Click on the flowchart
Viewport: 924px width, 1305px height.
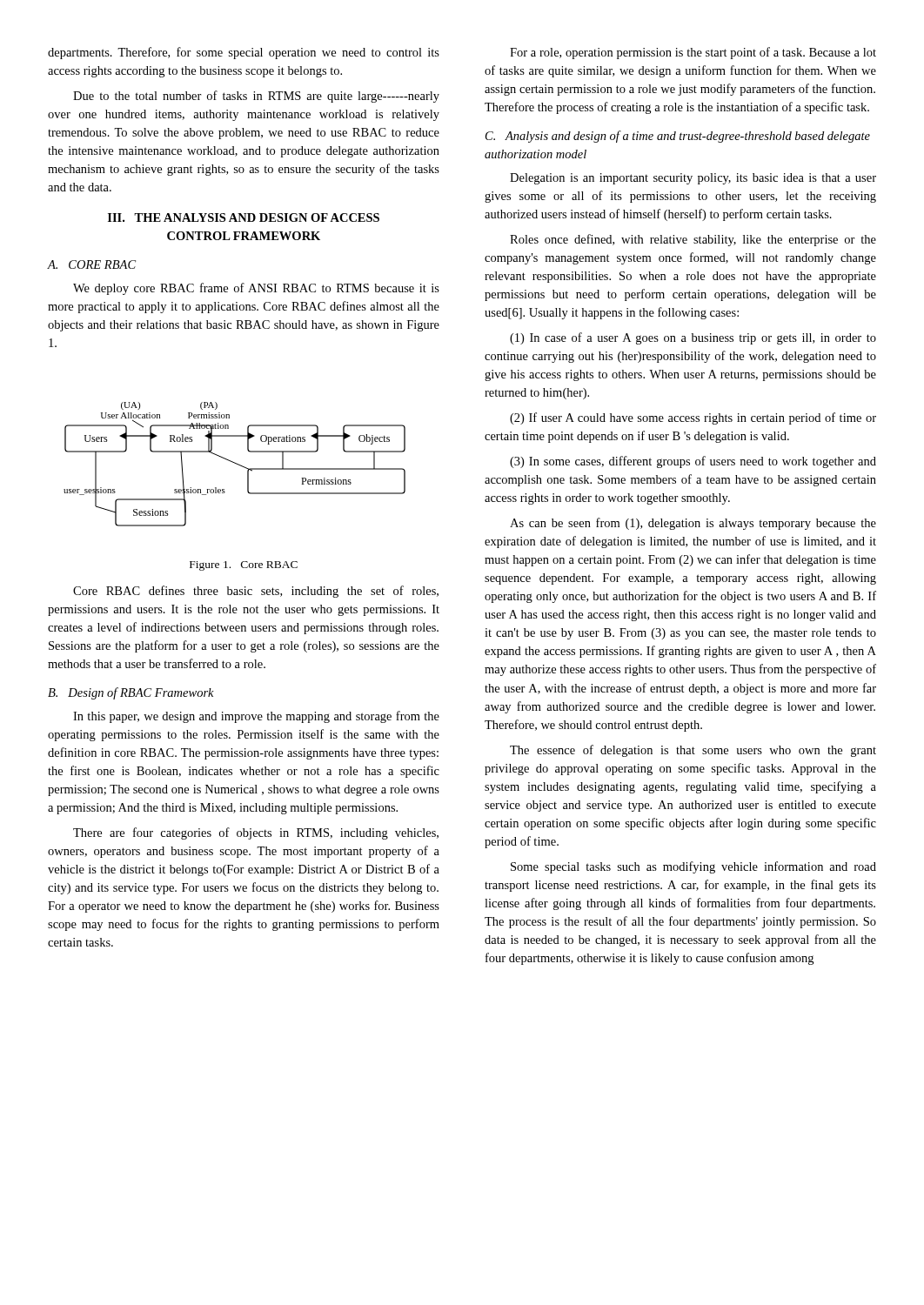[x=244, y=459]
